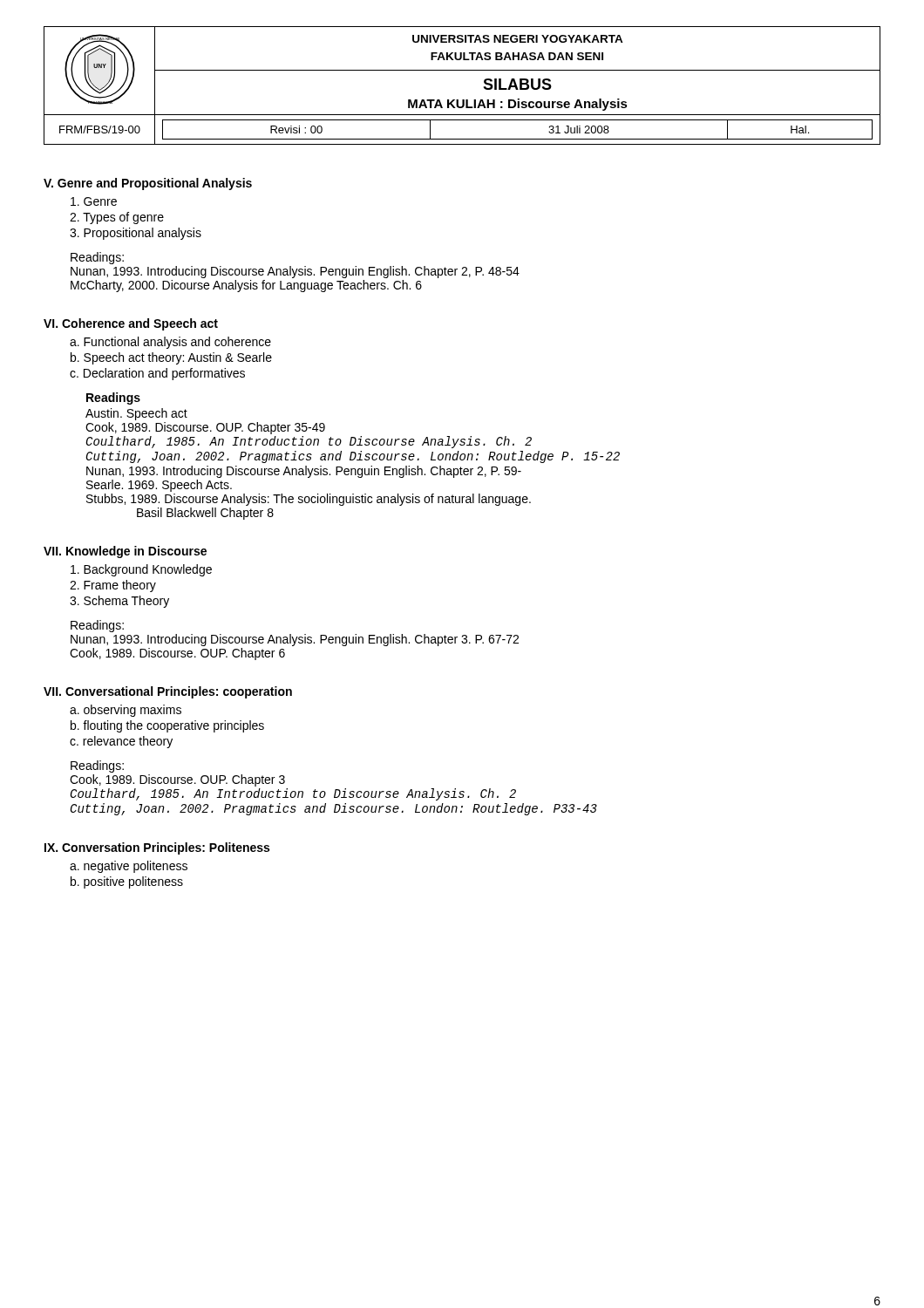This screenshot has height=1308, width=924.
Task: Click where it says "V. Genre and Propositional Analysis"
Action: coord(148,183)
